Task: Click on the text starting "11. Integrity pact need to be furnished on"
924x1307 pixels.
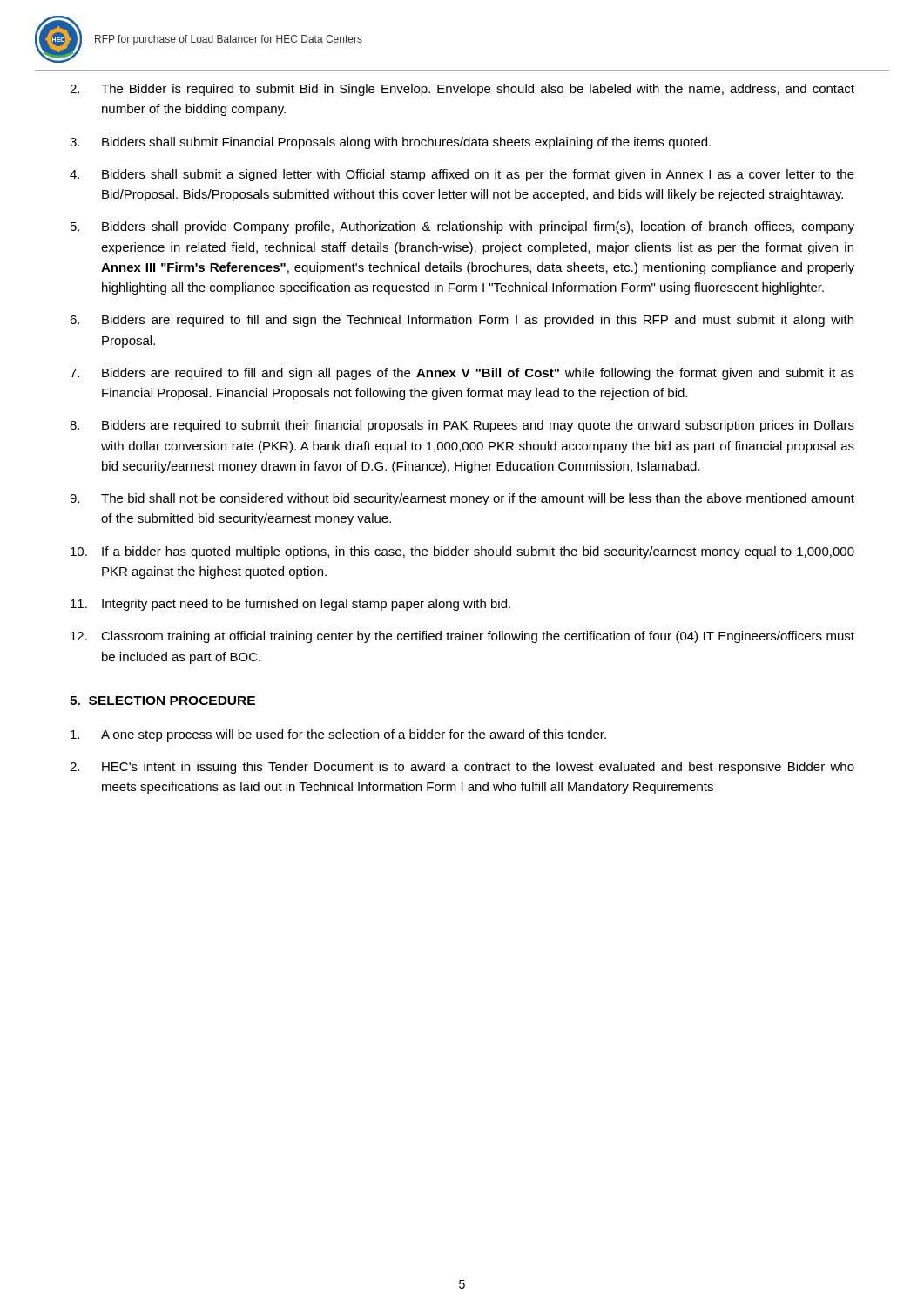Action: (x=462, y=604)
